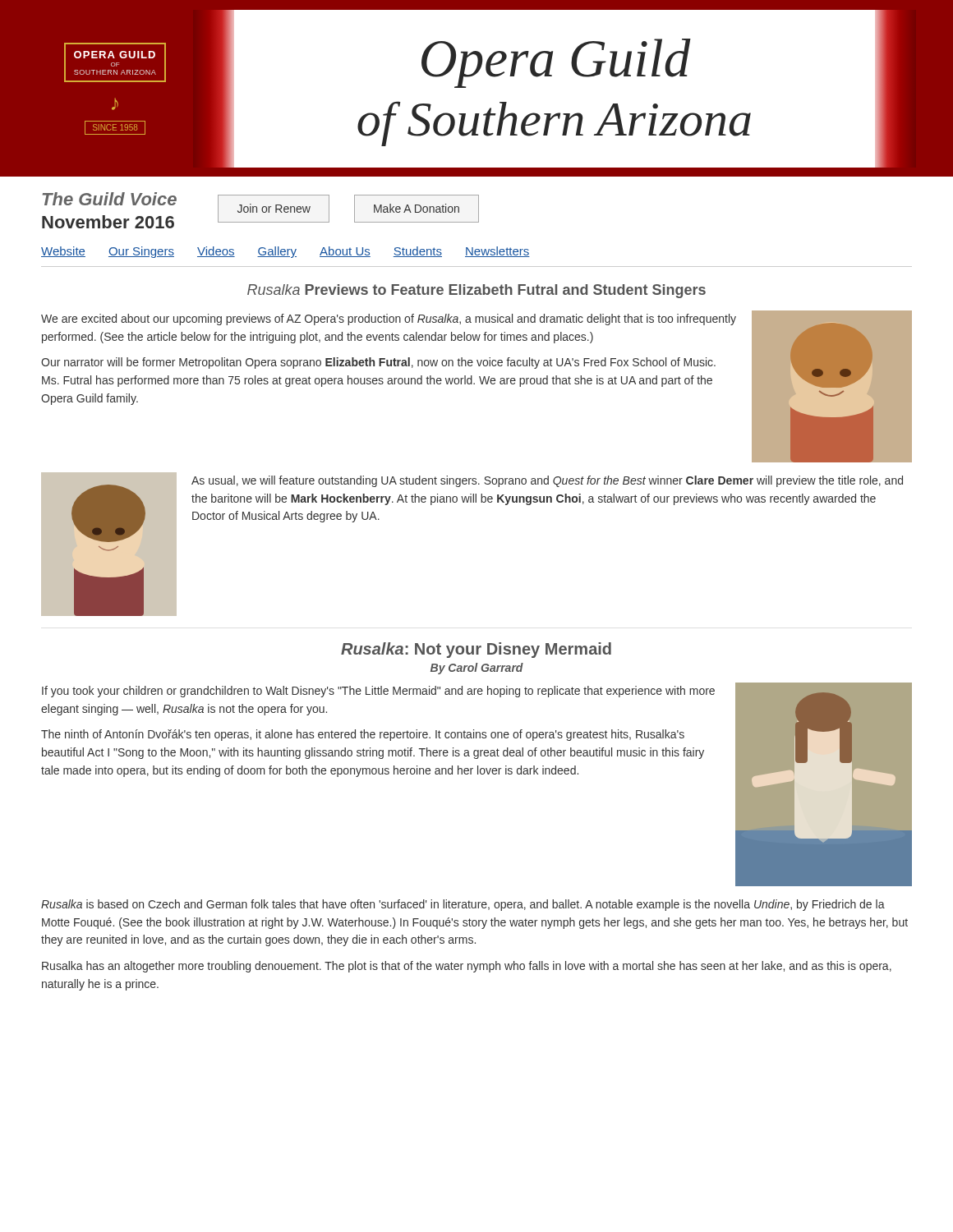The height and width of the screenshot is (1232, 953).
Task: Select the text block that reads "We are excited about our upcoming previews of"
Action: tap(389, 359)
